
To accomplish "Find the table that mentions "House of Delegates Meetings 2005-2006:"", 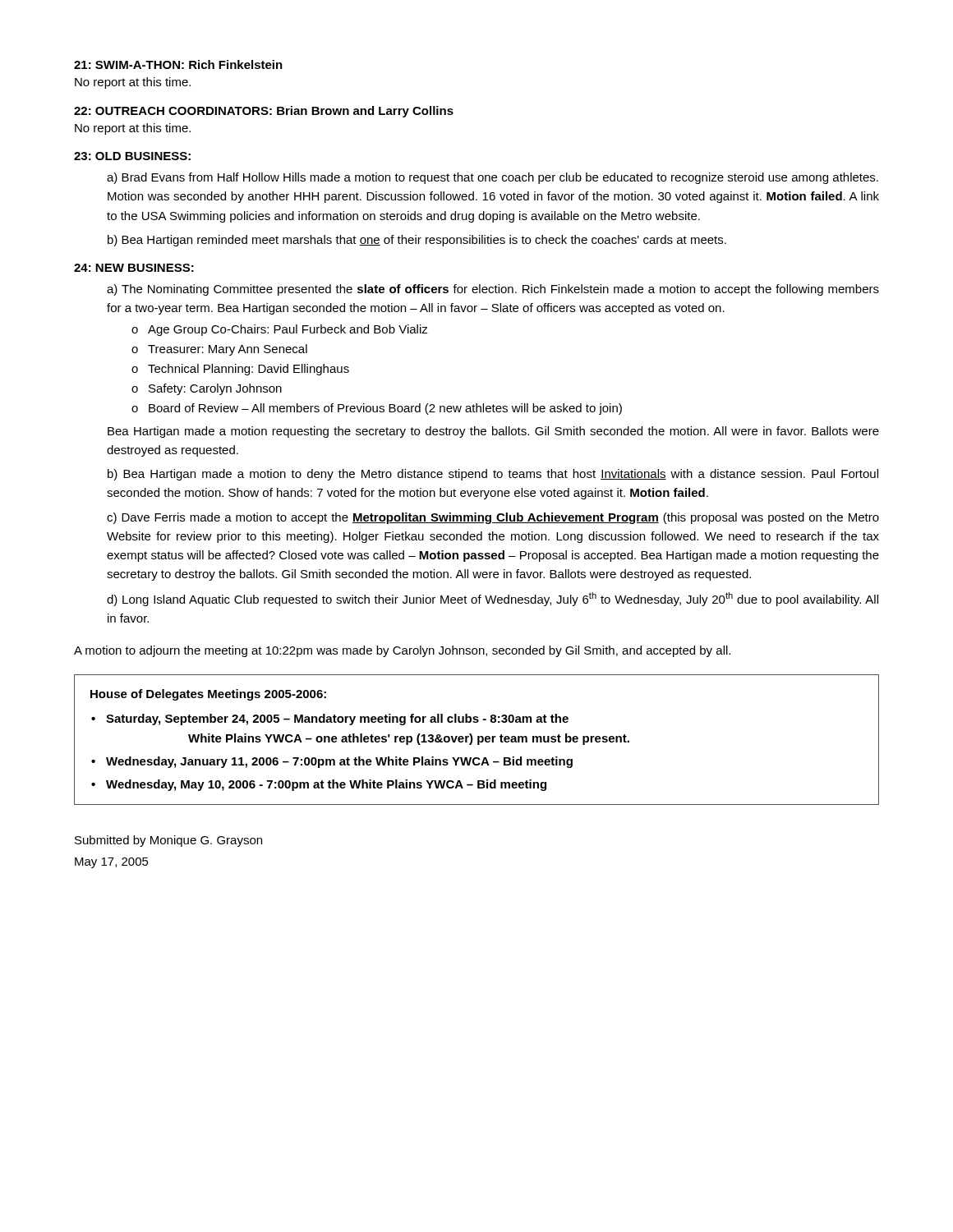I will tap(476, 740).
